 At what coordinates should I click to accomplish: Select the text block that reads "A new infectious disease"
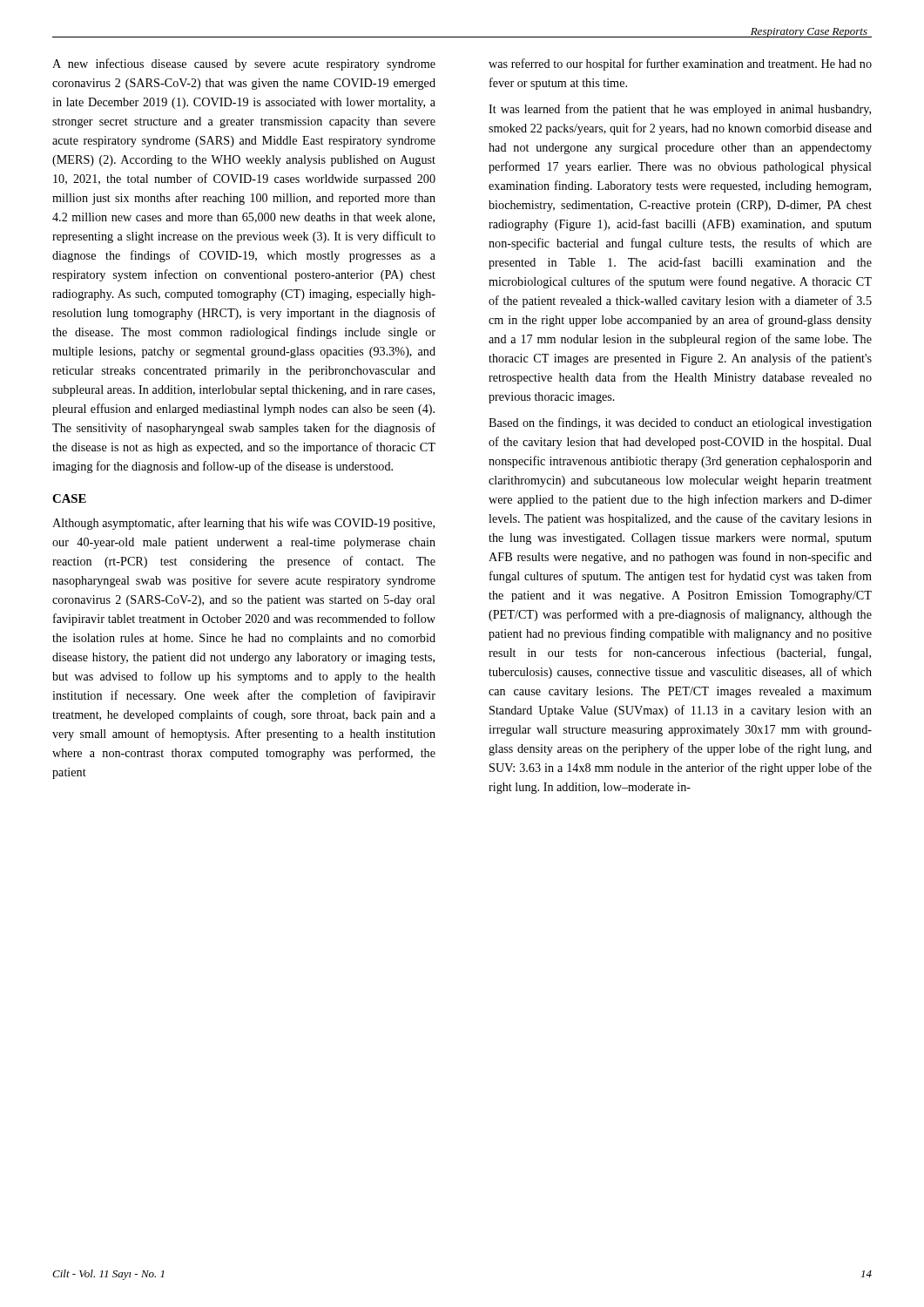point(244,265)
